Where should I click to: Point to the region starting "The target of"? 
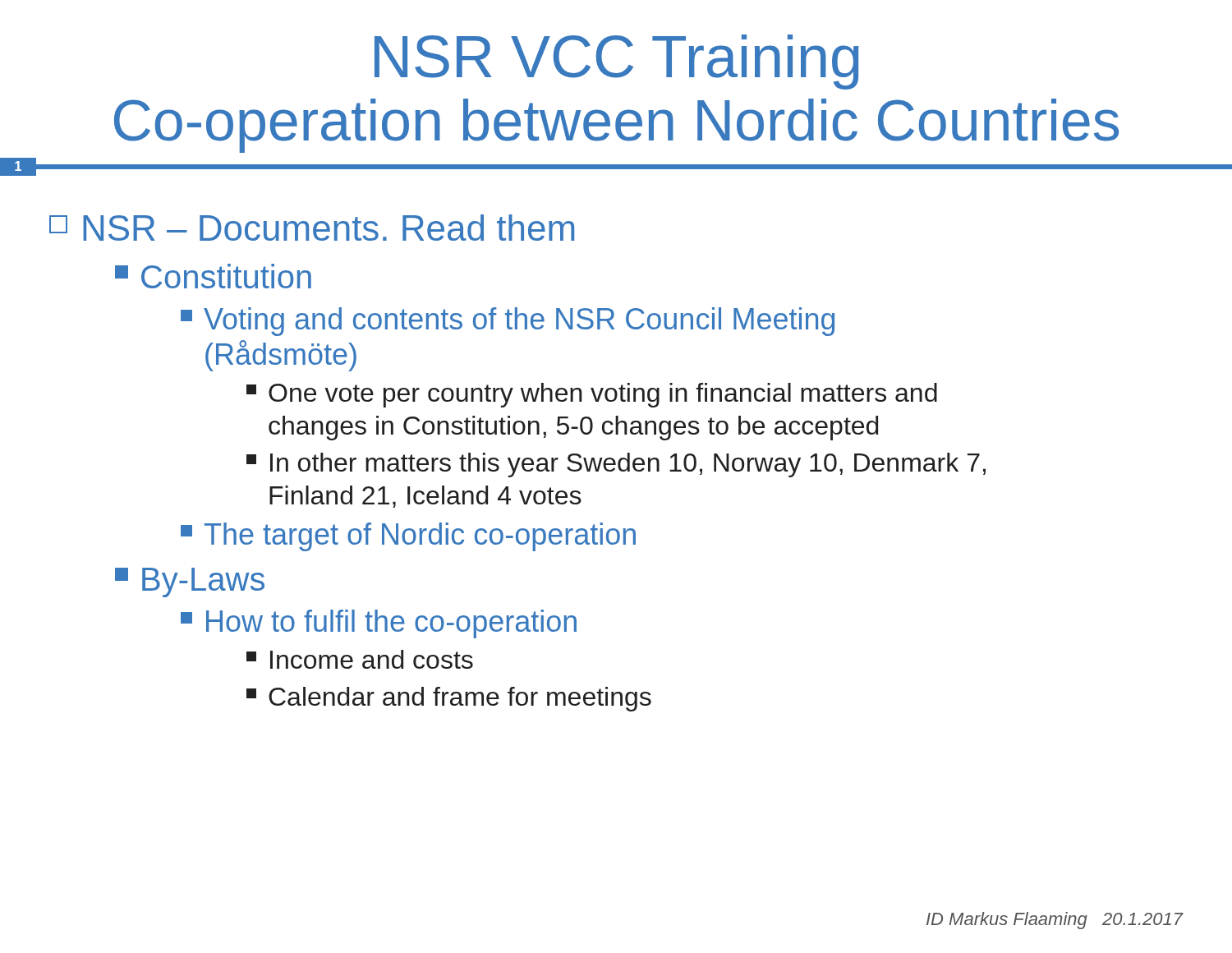tap(409, 535)
